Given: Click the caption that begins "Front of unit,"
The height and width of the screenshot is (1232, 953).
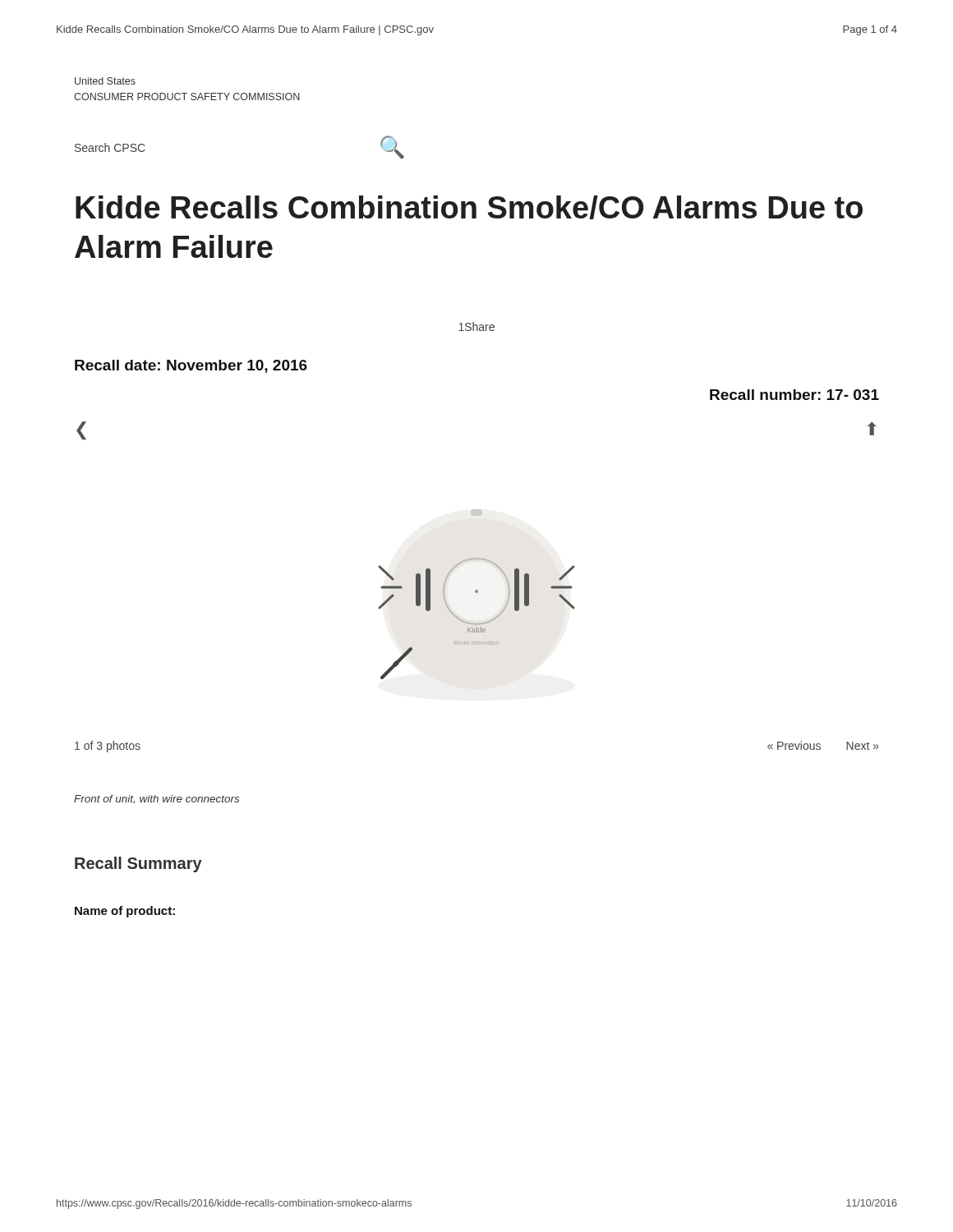Looking at the screenshot, I should (x=157, y=799).
